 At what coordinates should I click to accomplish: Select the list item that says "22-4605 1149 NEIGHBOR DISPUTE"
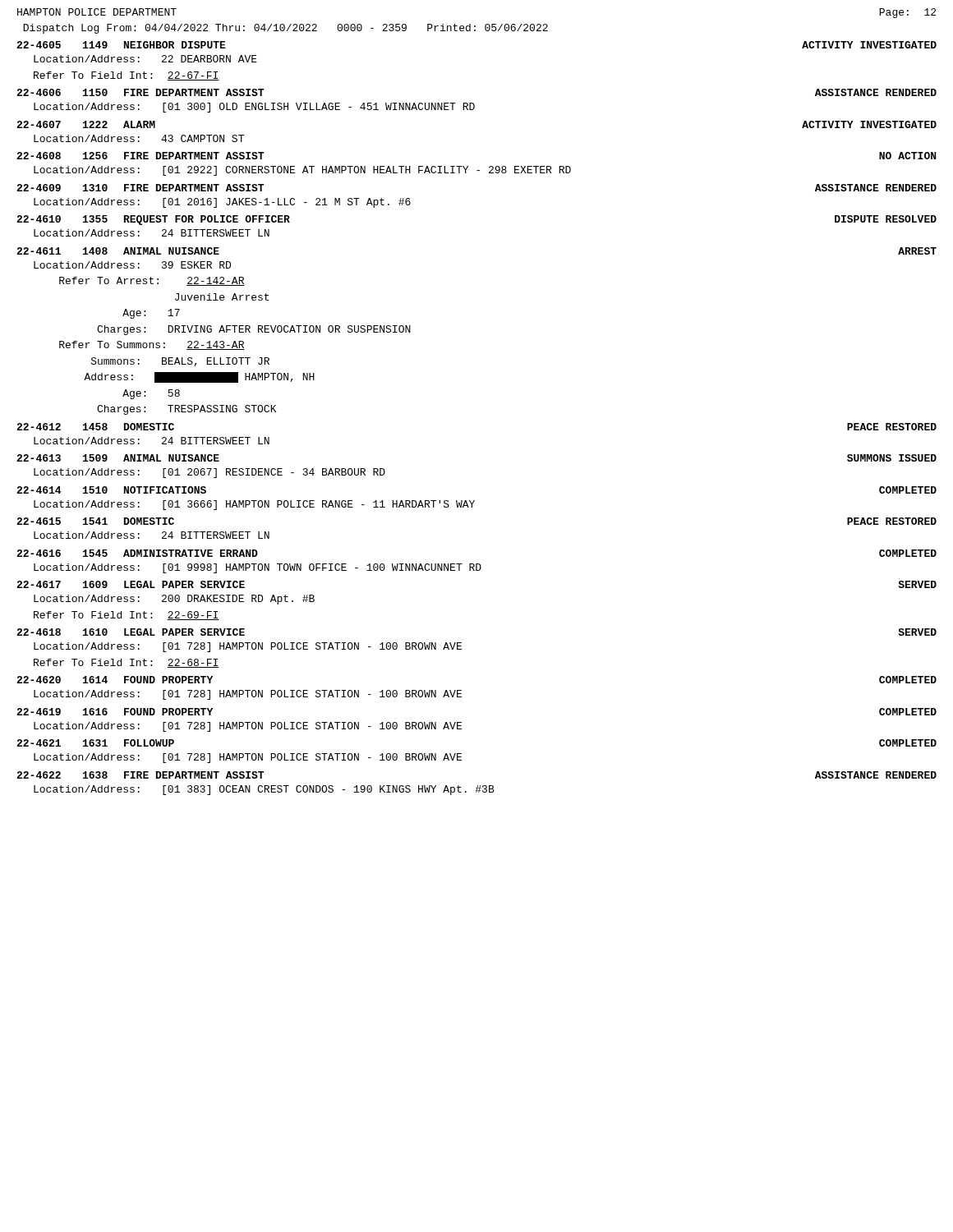point(38,45)
